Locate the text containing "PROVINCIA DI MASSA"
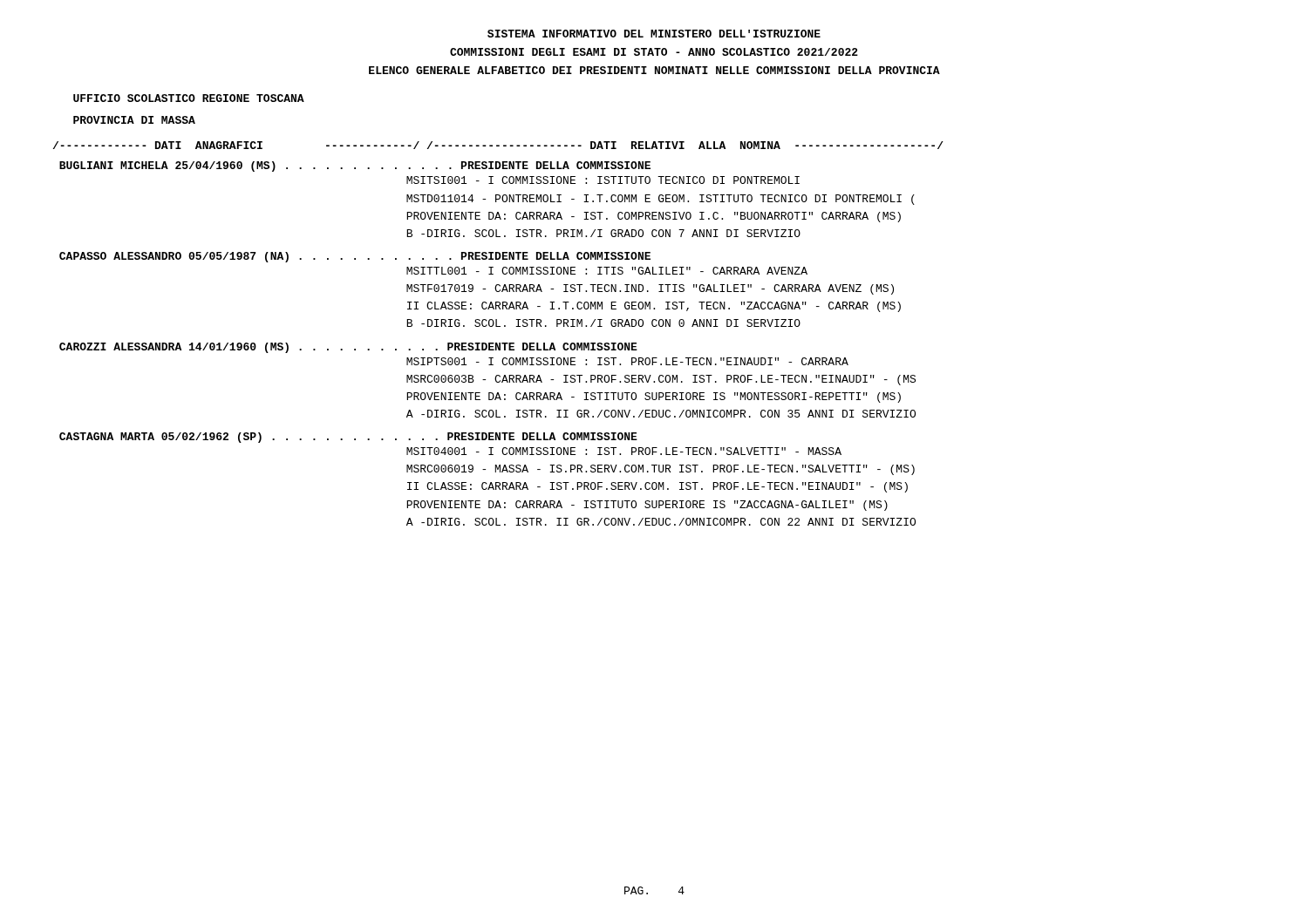This screenshot has width=1308, height=924. click(124, 121)
